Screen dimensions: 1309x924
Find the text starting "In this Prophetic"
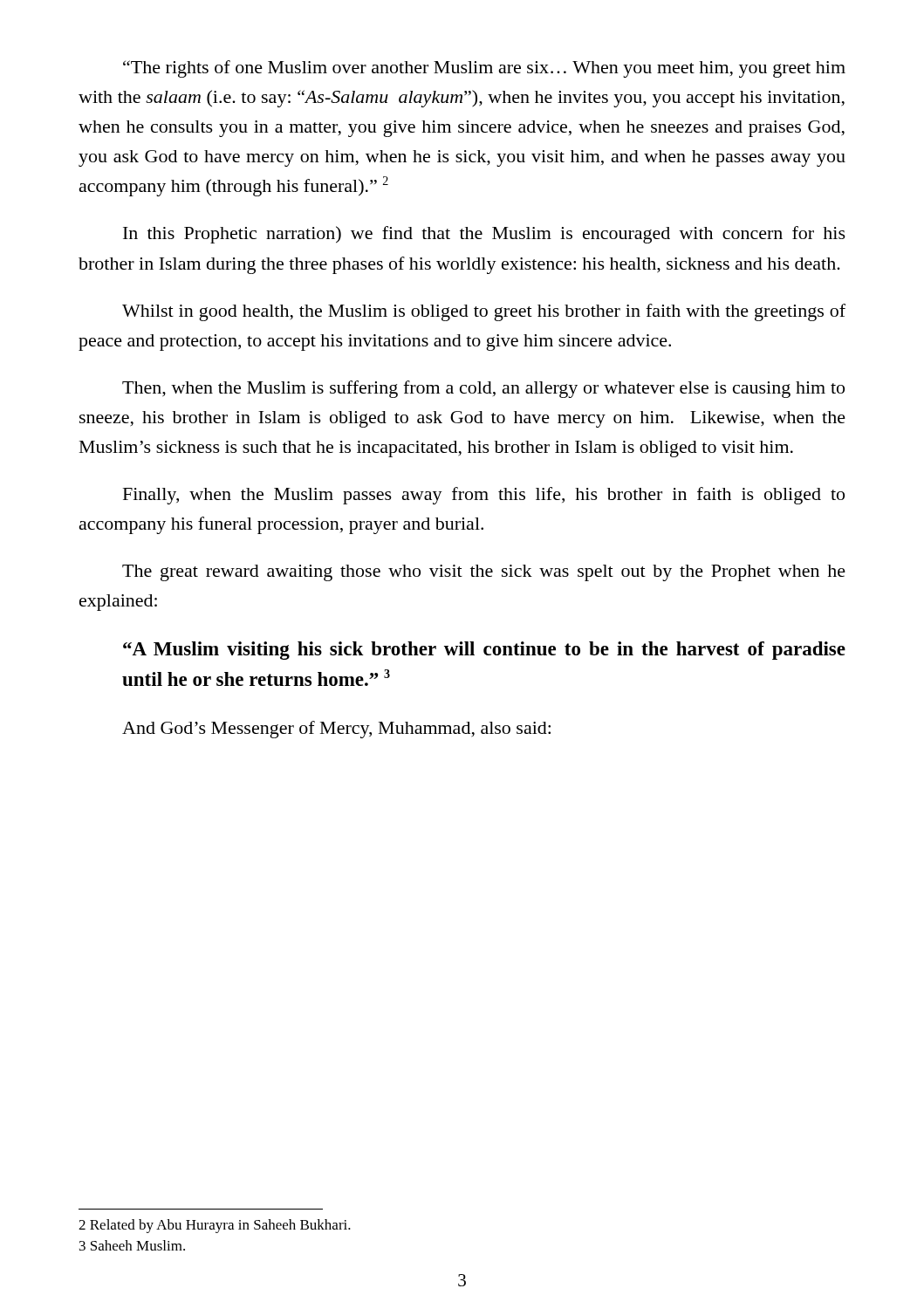click(x=462, y=248)
